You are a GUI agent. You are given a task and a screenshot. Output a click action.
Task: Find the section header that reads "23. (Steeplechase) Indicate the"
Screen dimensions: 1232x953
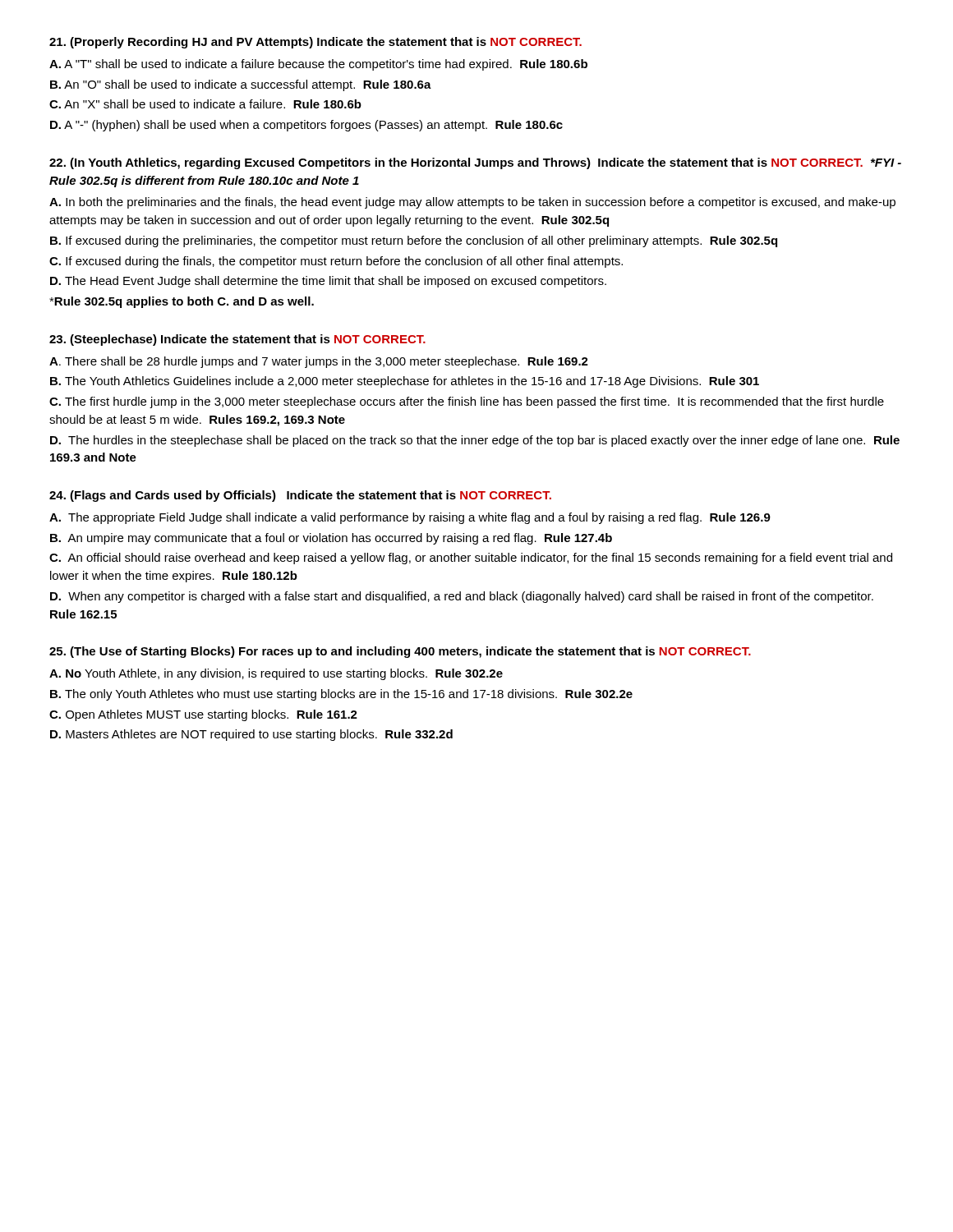coord(238,339)
